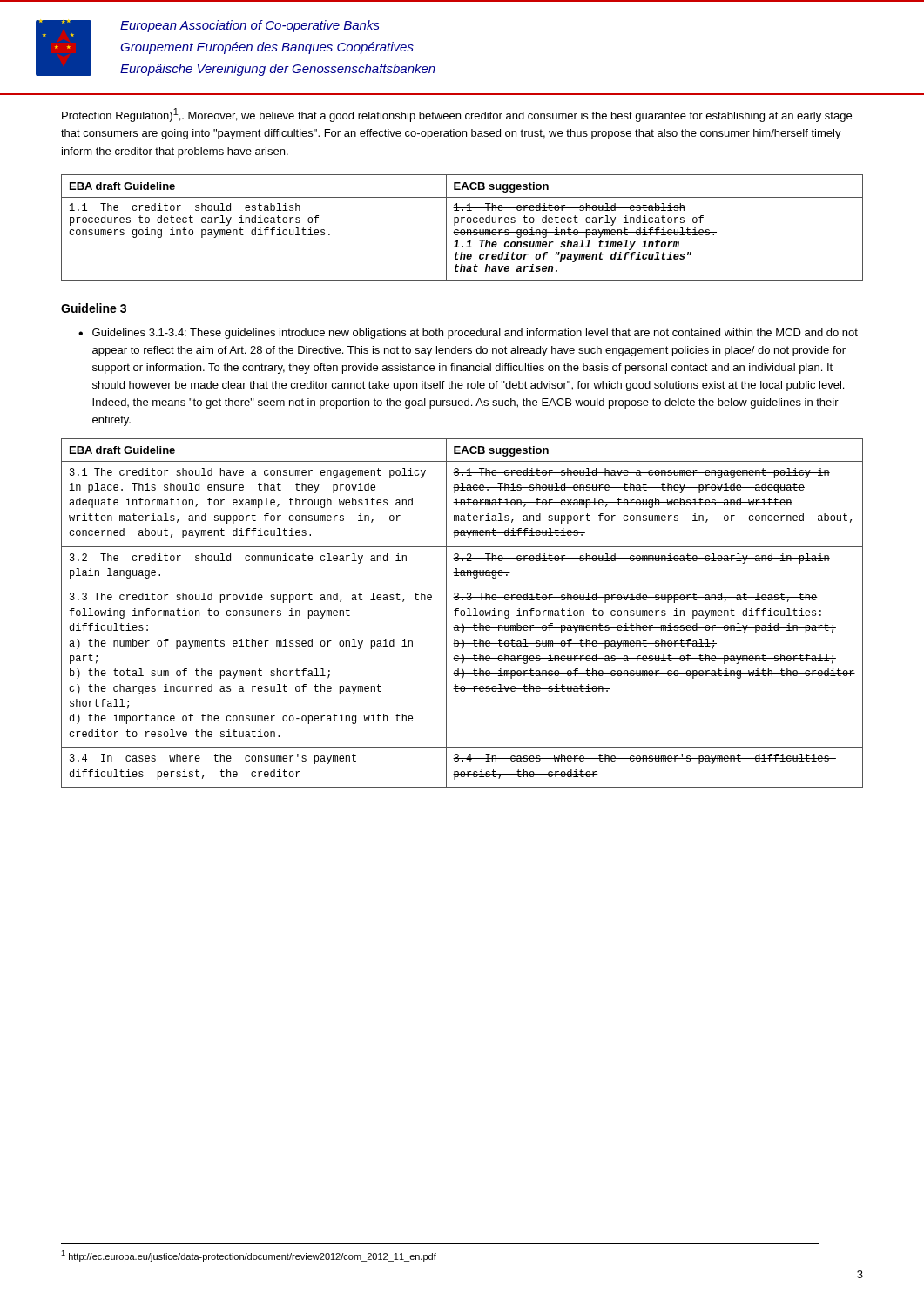Point to the block beginning "Protection Regulation)1,. Moreover, we"
Screen dimensions: 1307x924
[x=457, y=132]
